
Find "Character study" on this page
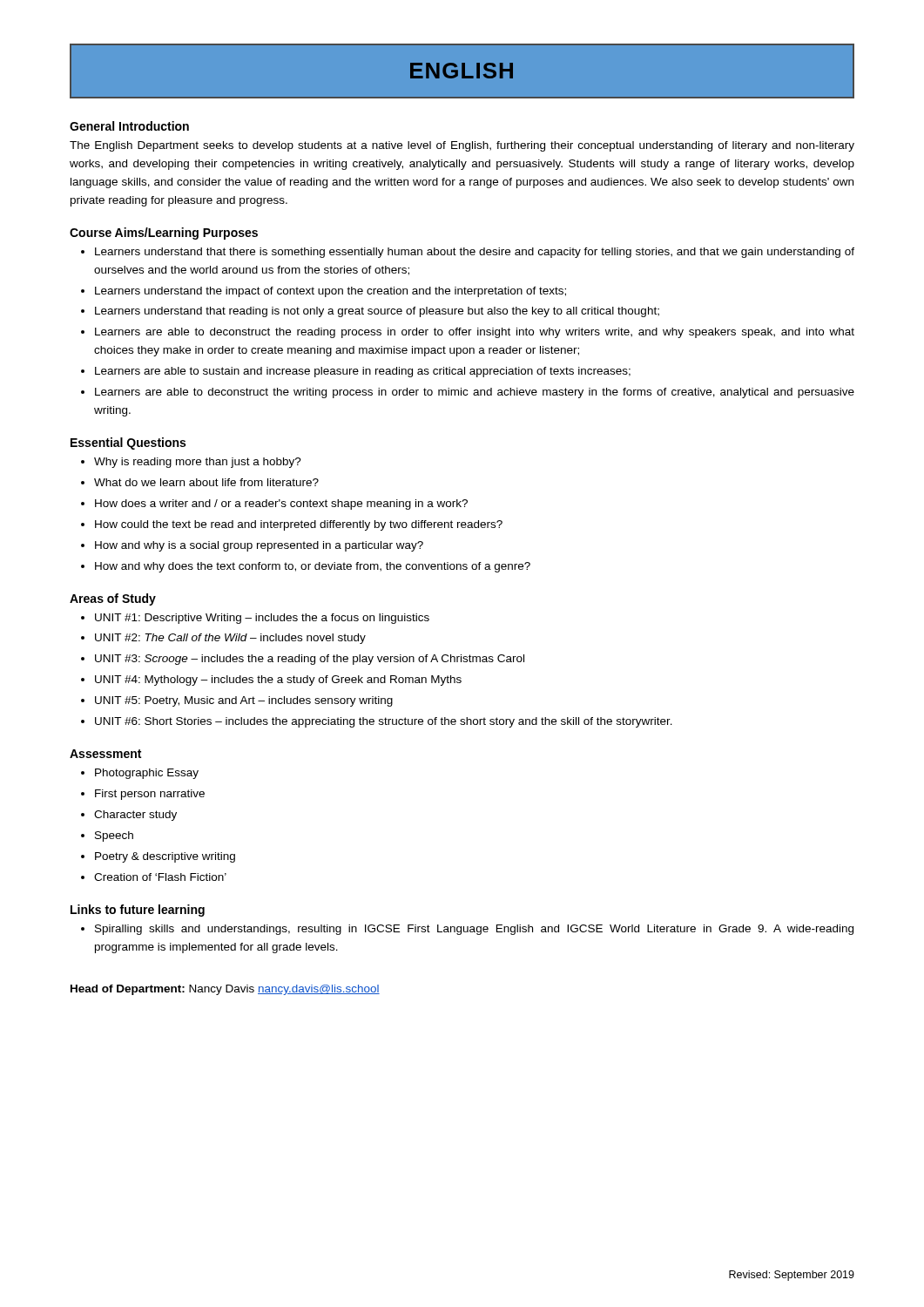[x=136, y=814]
